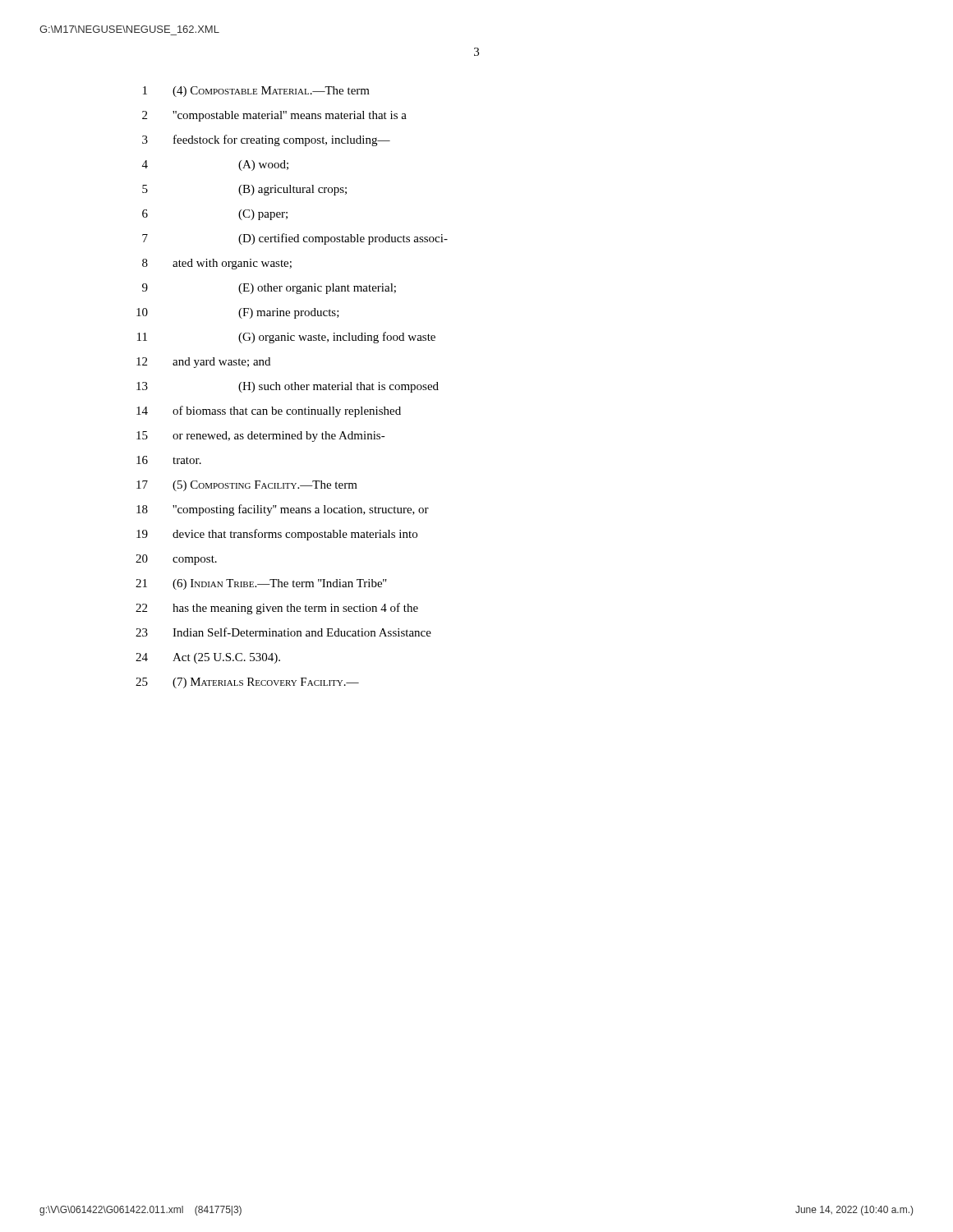
Task: Find the list item containing "10 (F) marine"
Action: [x=238, y=313]
